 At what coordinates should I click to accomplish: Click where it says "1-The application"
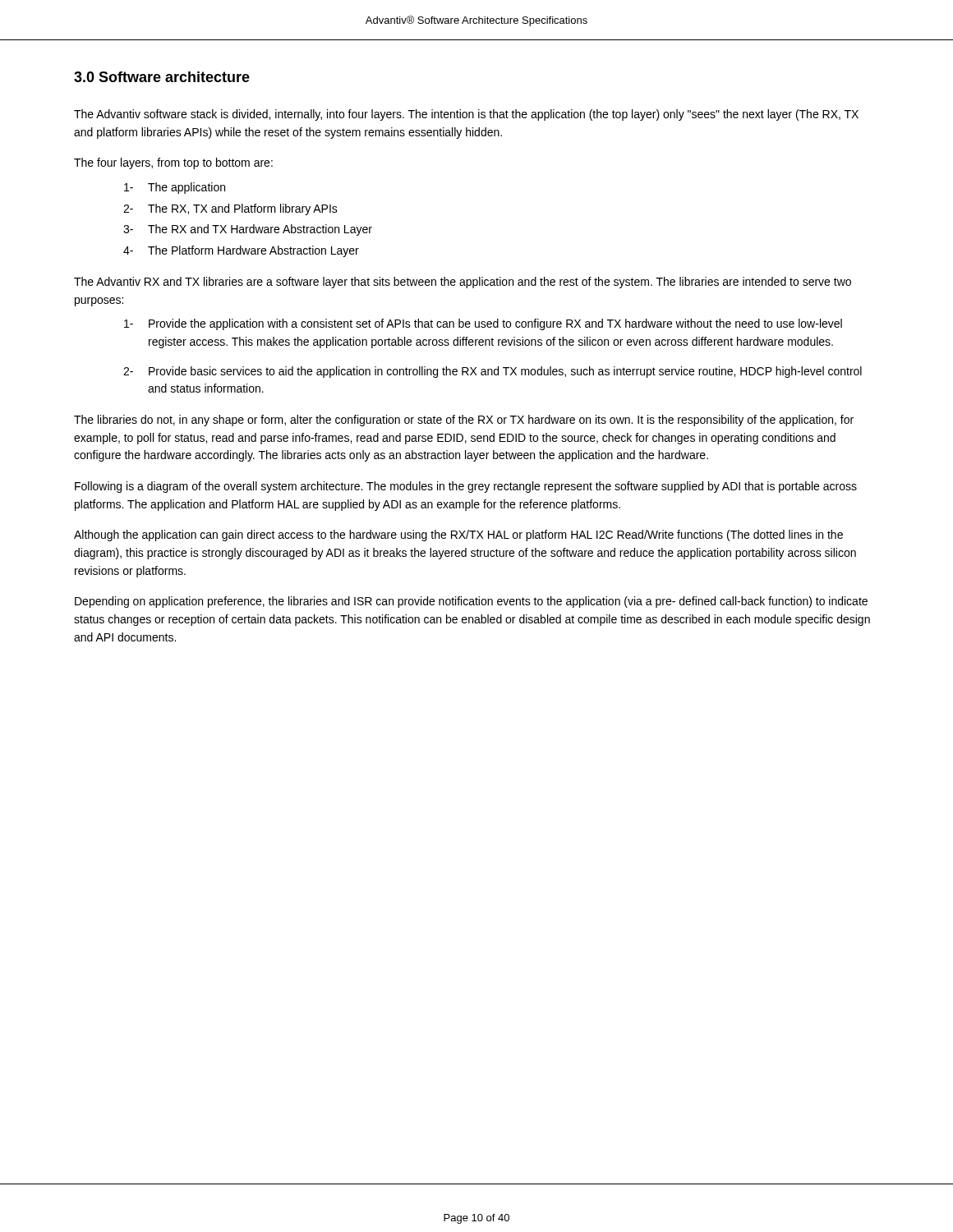(175, 188)
